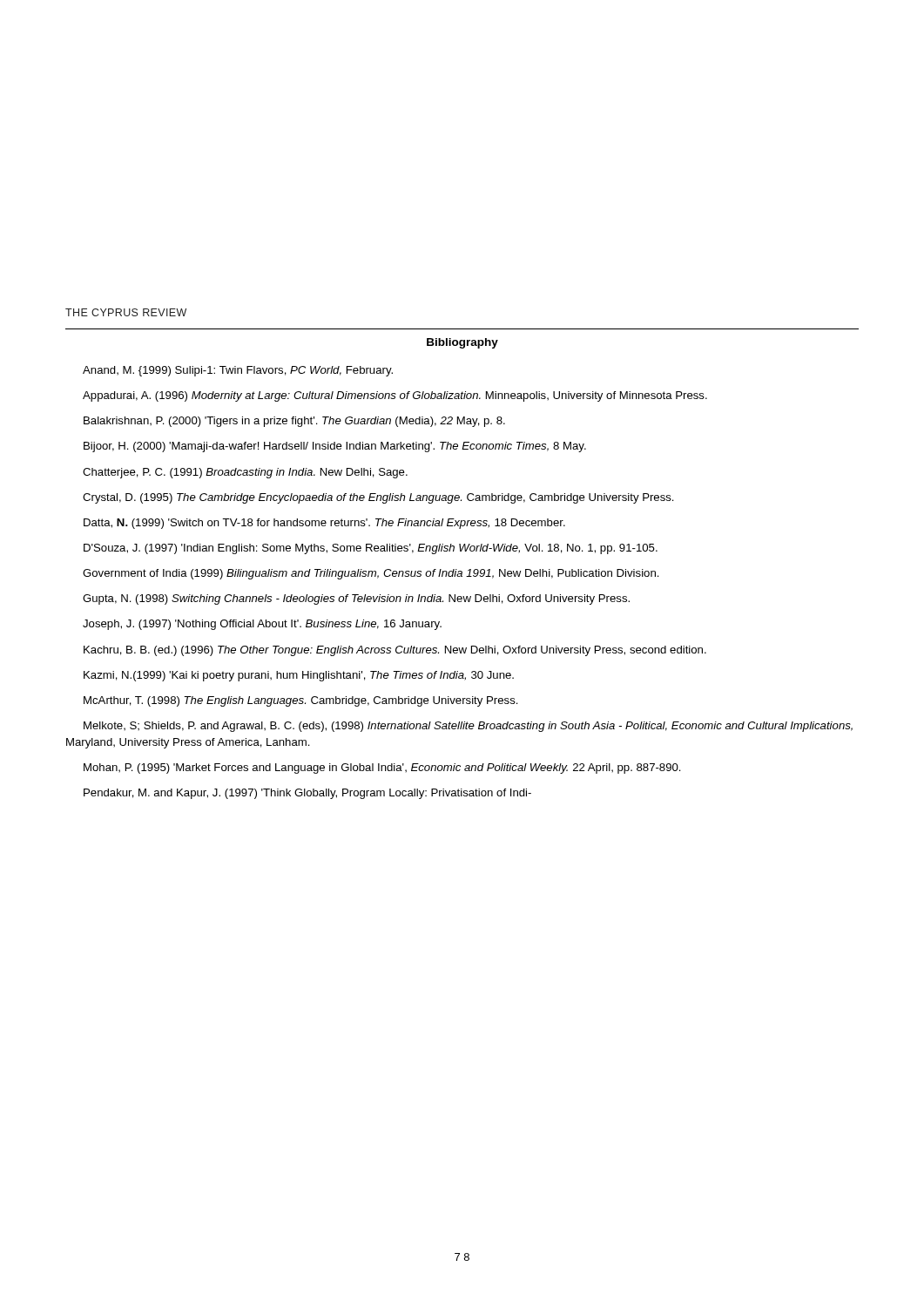Click the passage that begins "Bijoor, H. (2000) 'Mamaji-da-wafer! Hardsell/ Inside"
The image size is (924, 1307).
click(335, 446)
